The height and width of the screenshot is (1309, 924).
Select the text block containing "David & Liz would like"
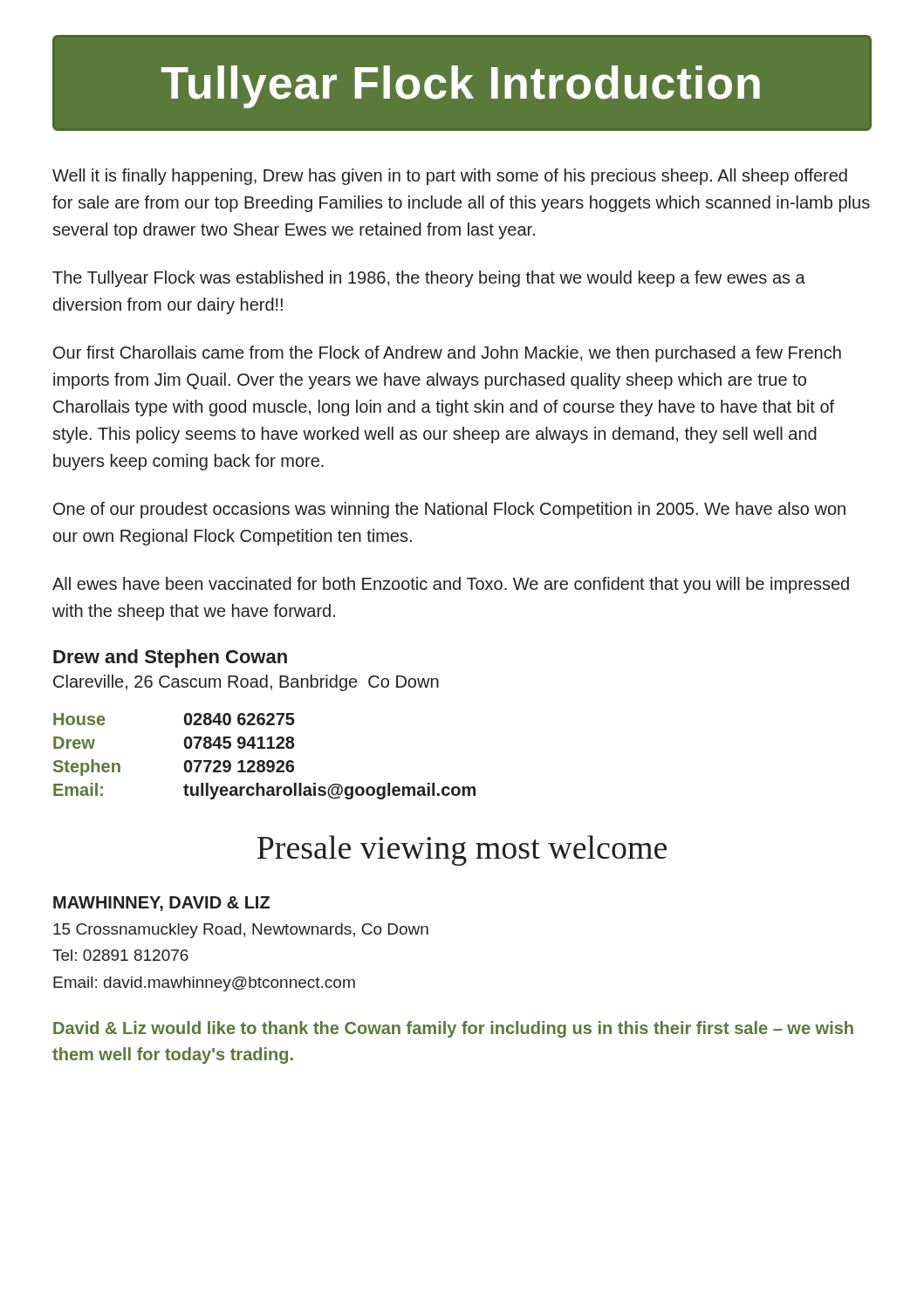pyautogui.click(x=453, y=1041)
